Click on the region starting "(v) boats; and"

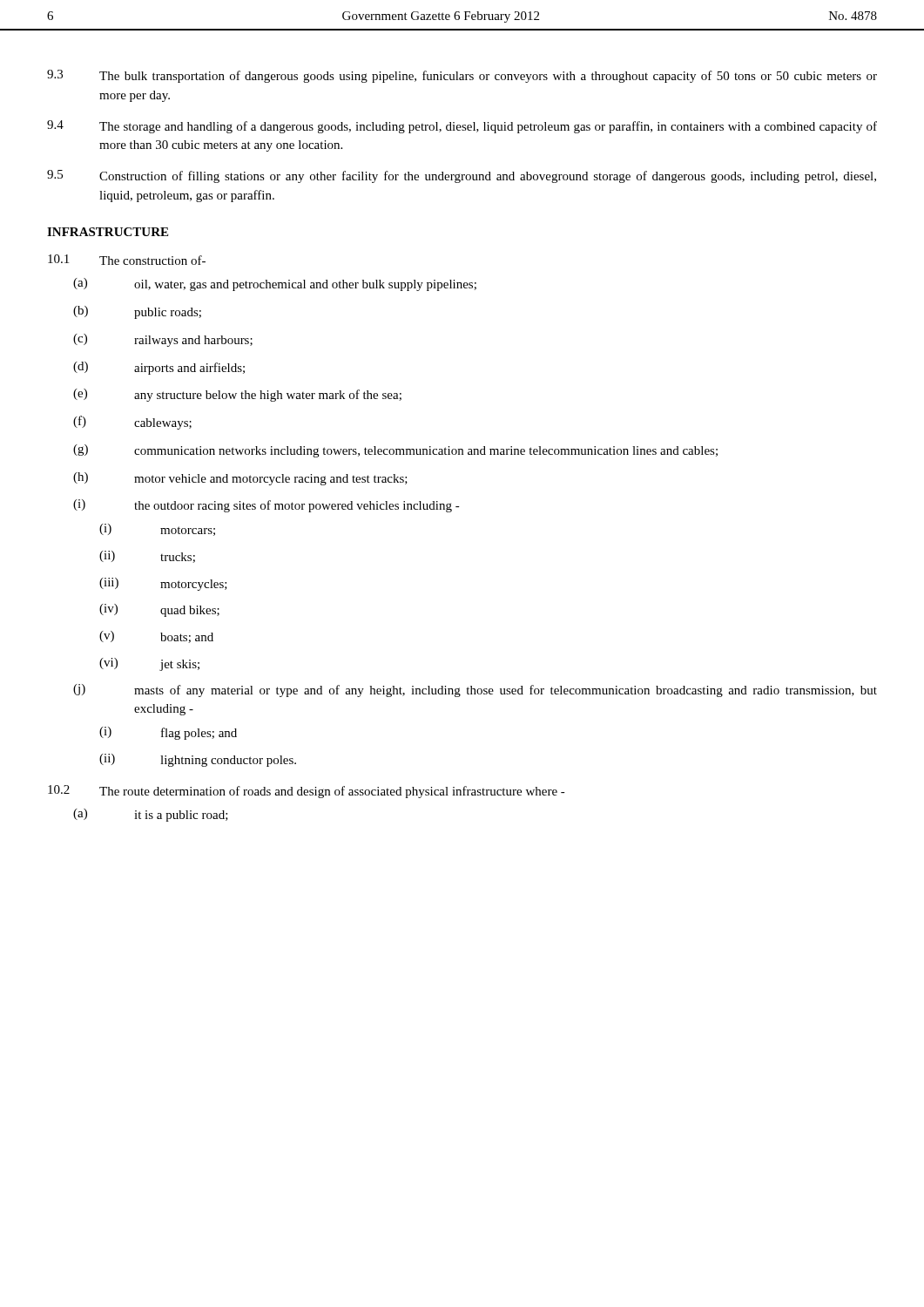click(x=189, y=637)
